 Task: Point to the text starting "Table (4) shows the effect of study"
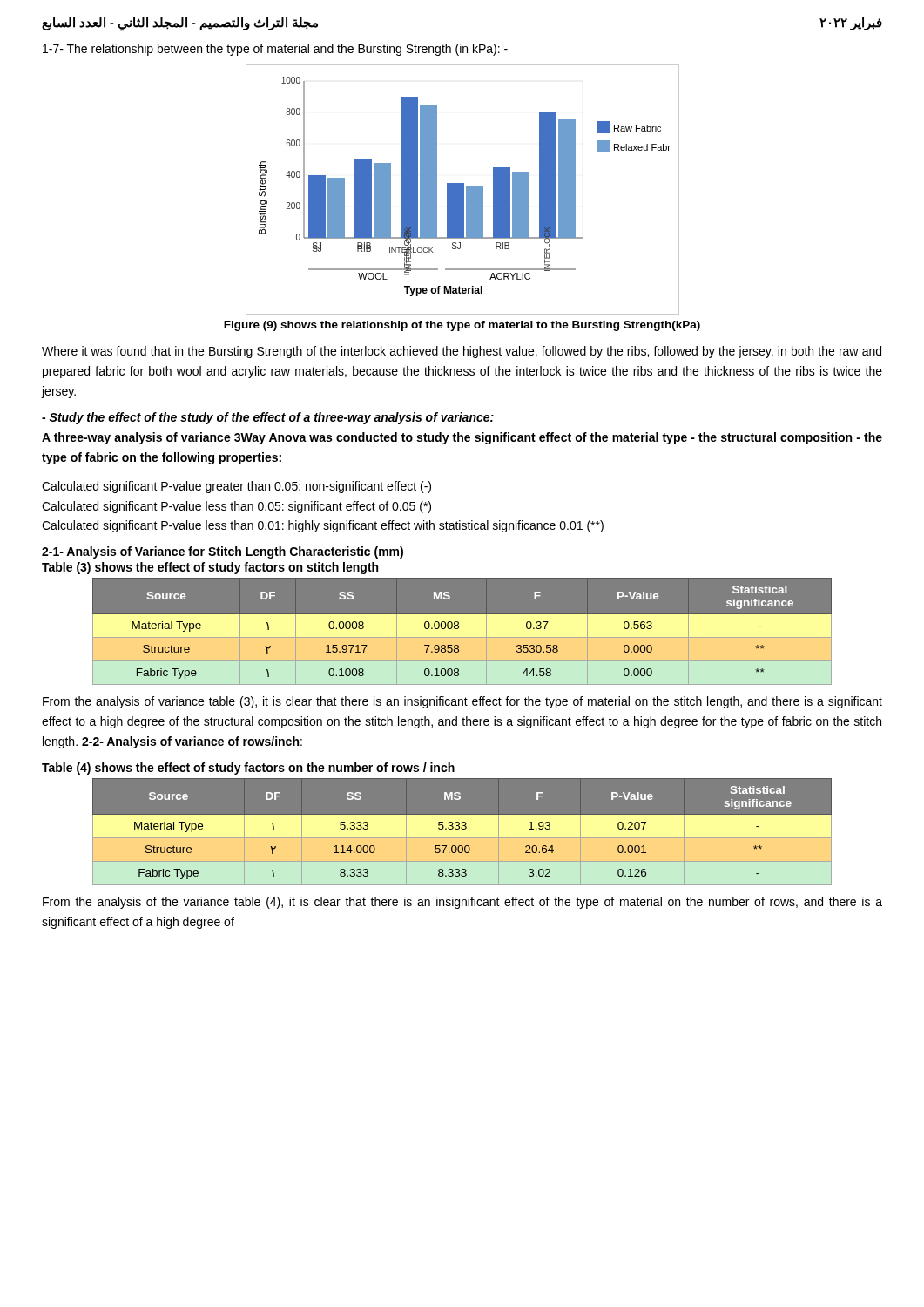tap(248, 768)
